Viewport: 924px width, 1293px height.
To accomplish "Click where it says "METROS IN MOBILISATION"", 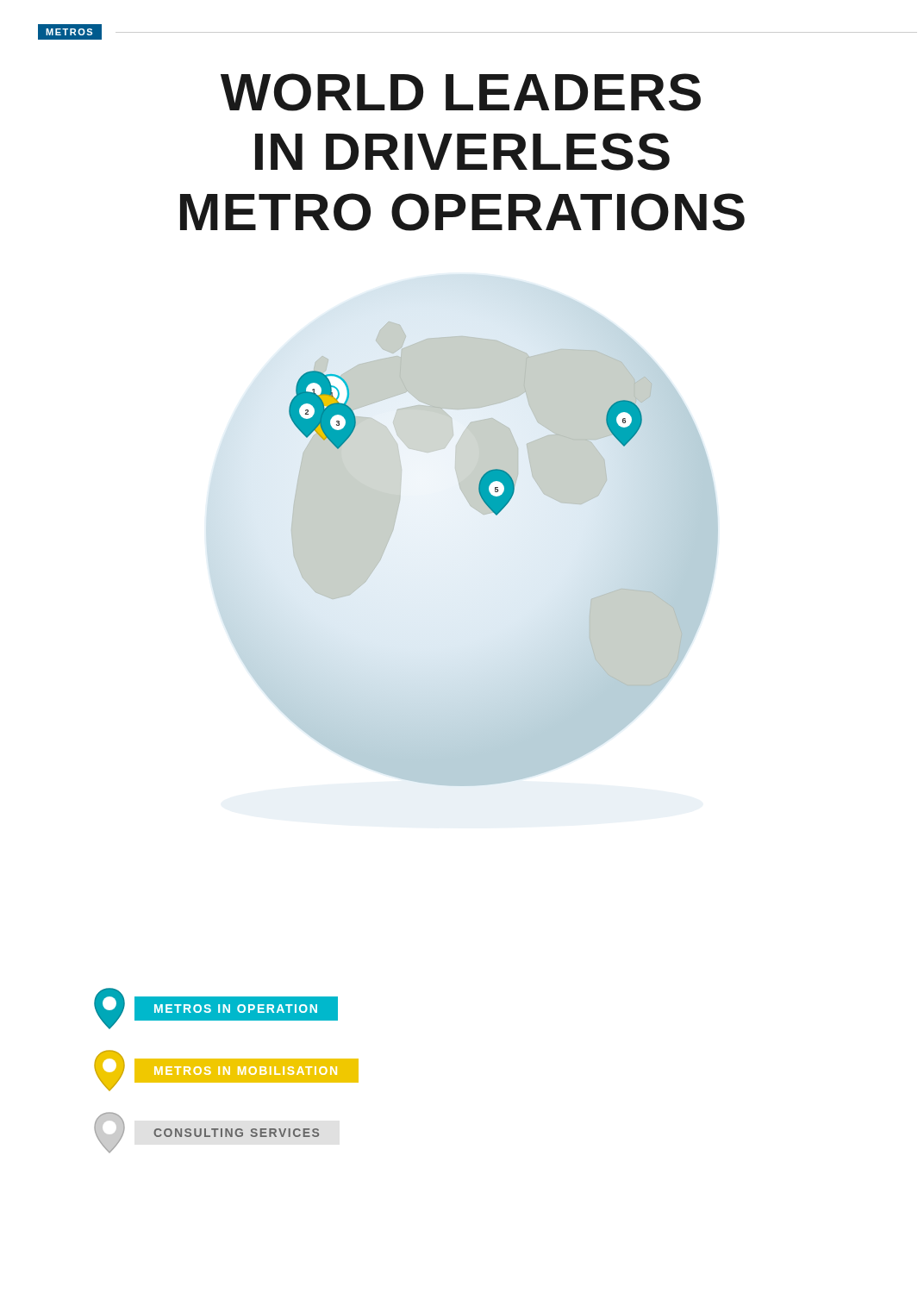I will 226,1071.
